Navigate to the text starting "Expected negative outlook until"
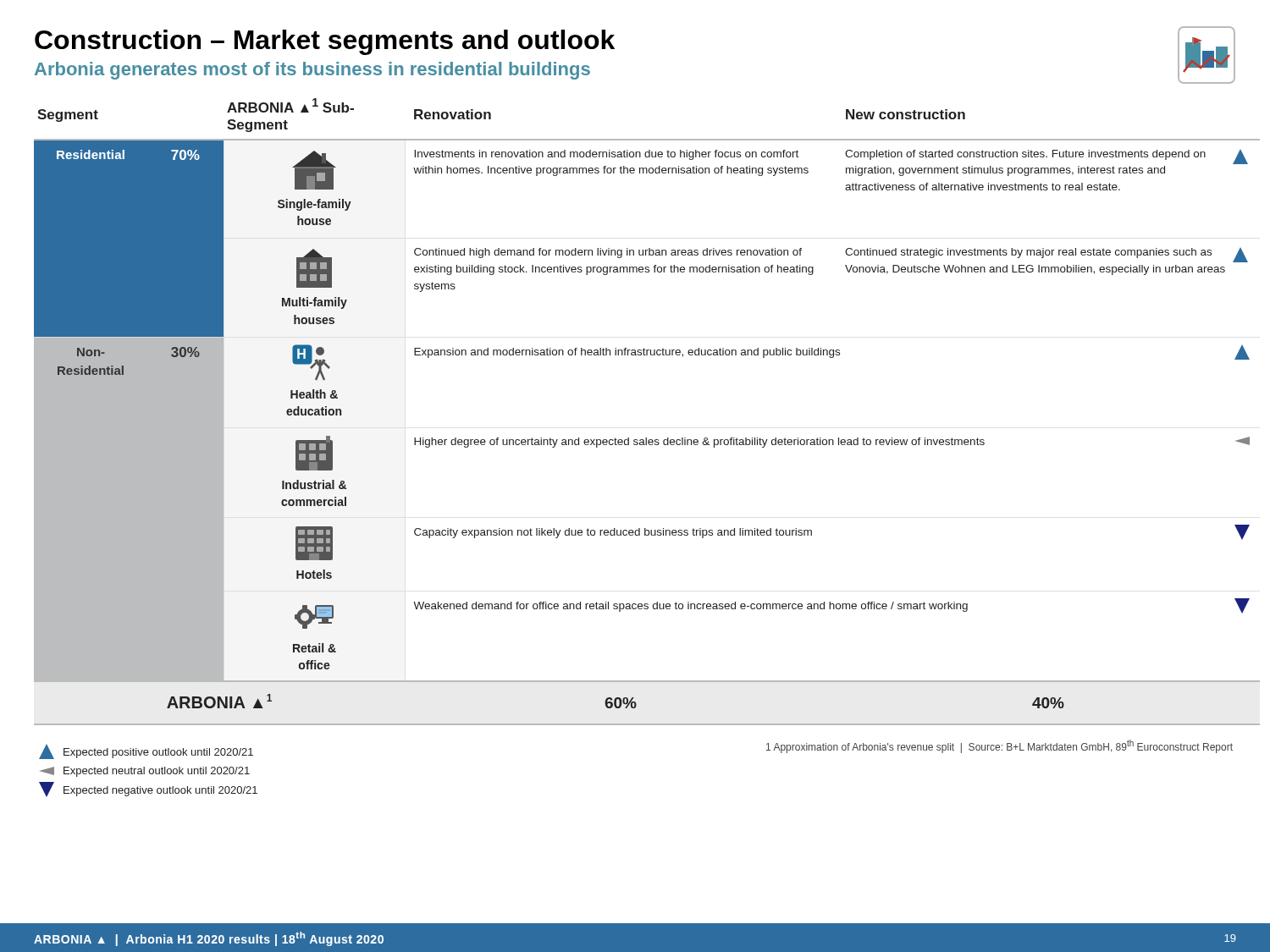 (148, 790)
